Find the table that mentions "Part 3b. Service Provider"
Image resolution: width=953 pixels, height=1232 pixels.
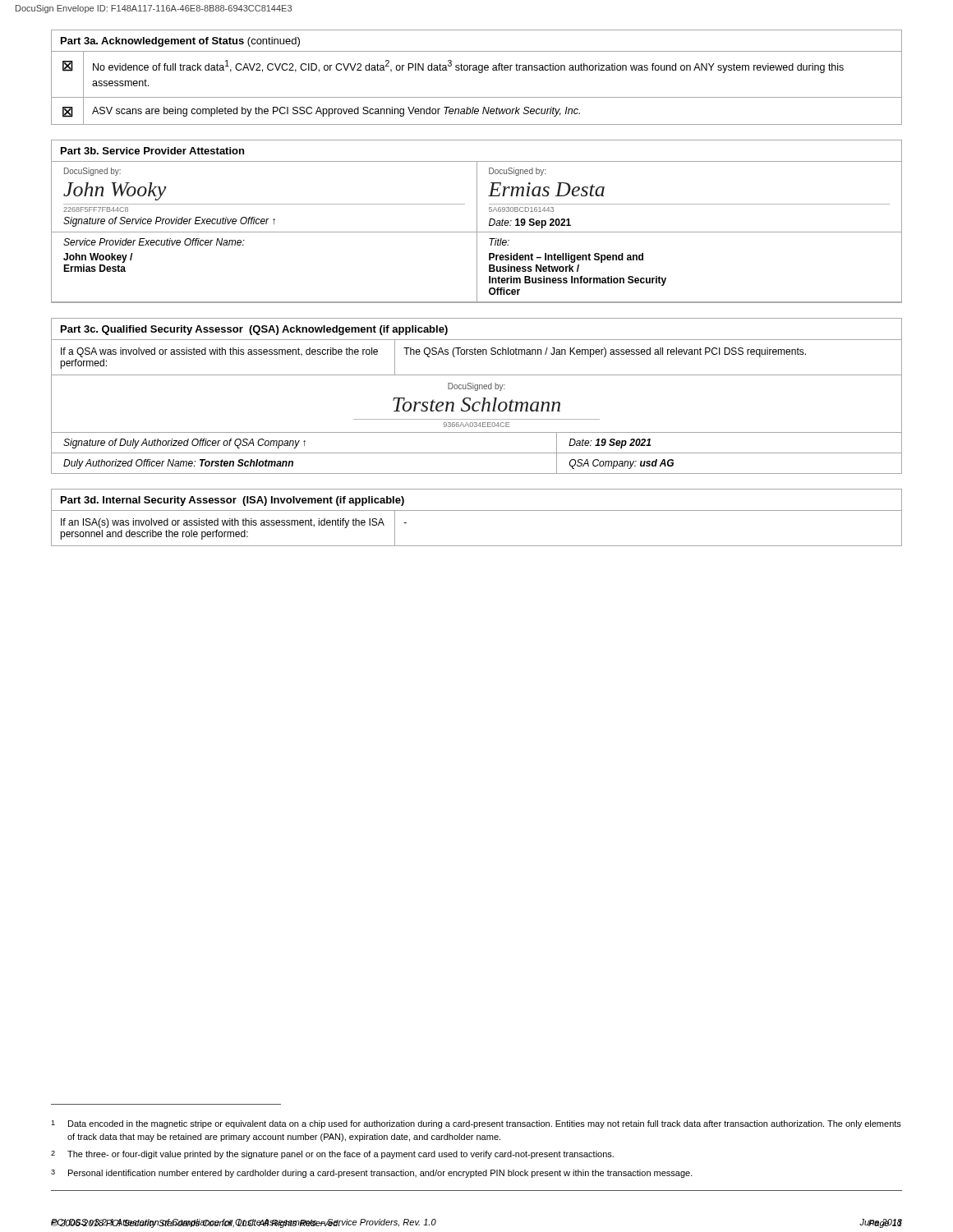(x=476, y=222)
